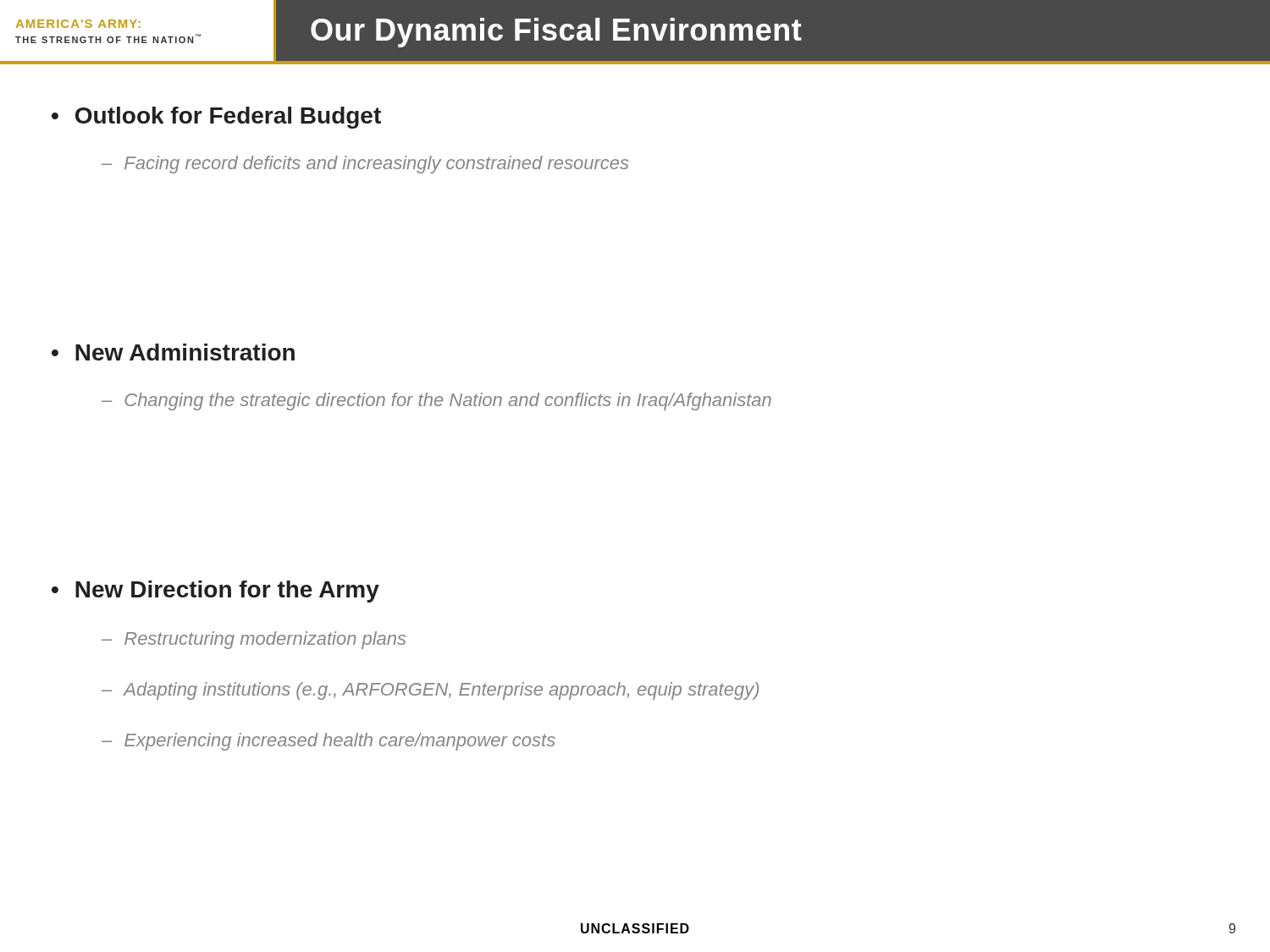Locate the passage starting "– Experiencing increased health"
The width and height of the screenshot is (1270, 952).
tap(329, 742)
